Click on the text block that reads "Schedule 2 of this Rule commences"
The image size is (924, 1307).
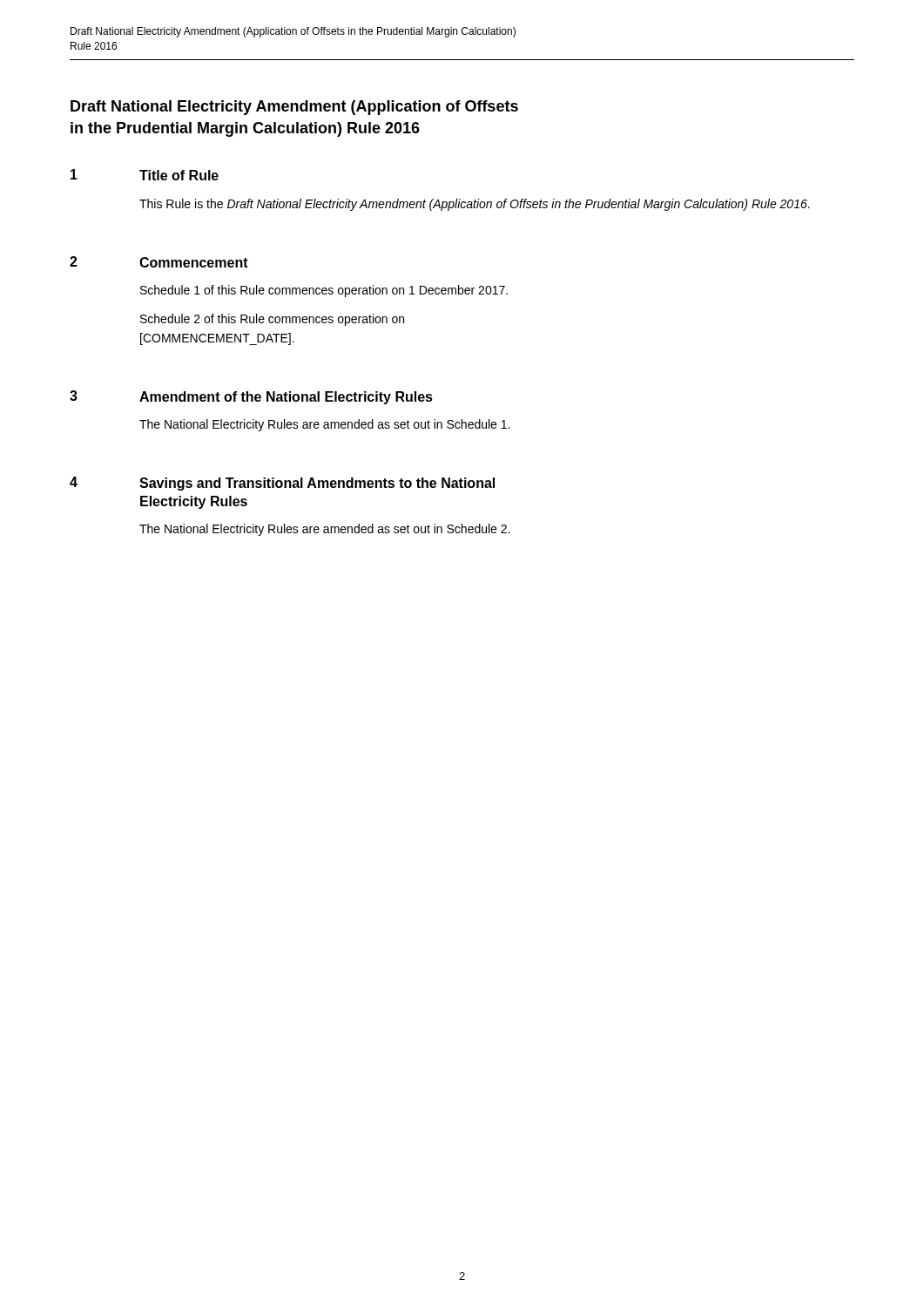[x=272, y=328]
